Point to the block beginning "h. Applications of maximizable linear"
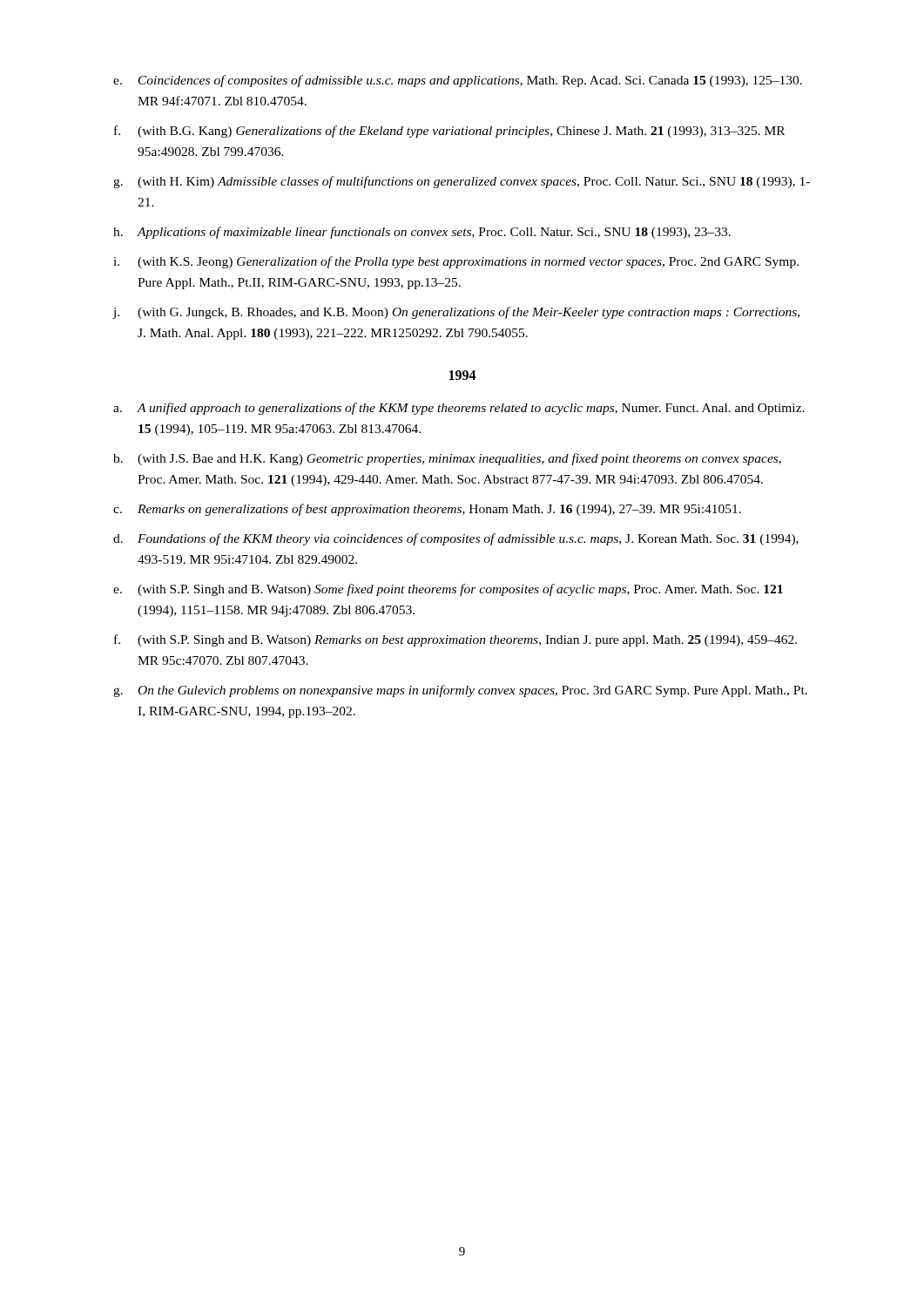 pos(462,232)
